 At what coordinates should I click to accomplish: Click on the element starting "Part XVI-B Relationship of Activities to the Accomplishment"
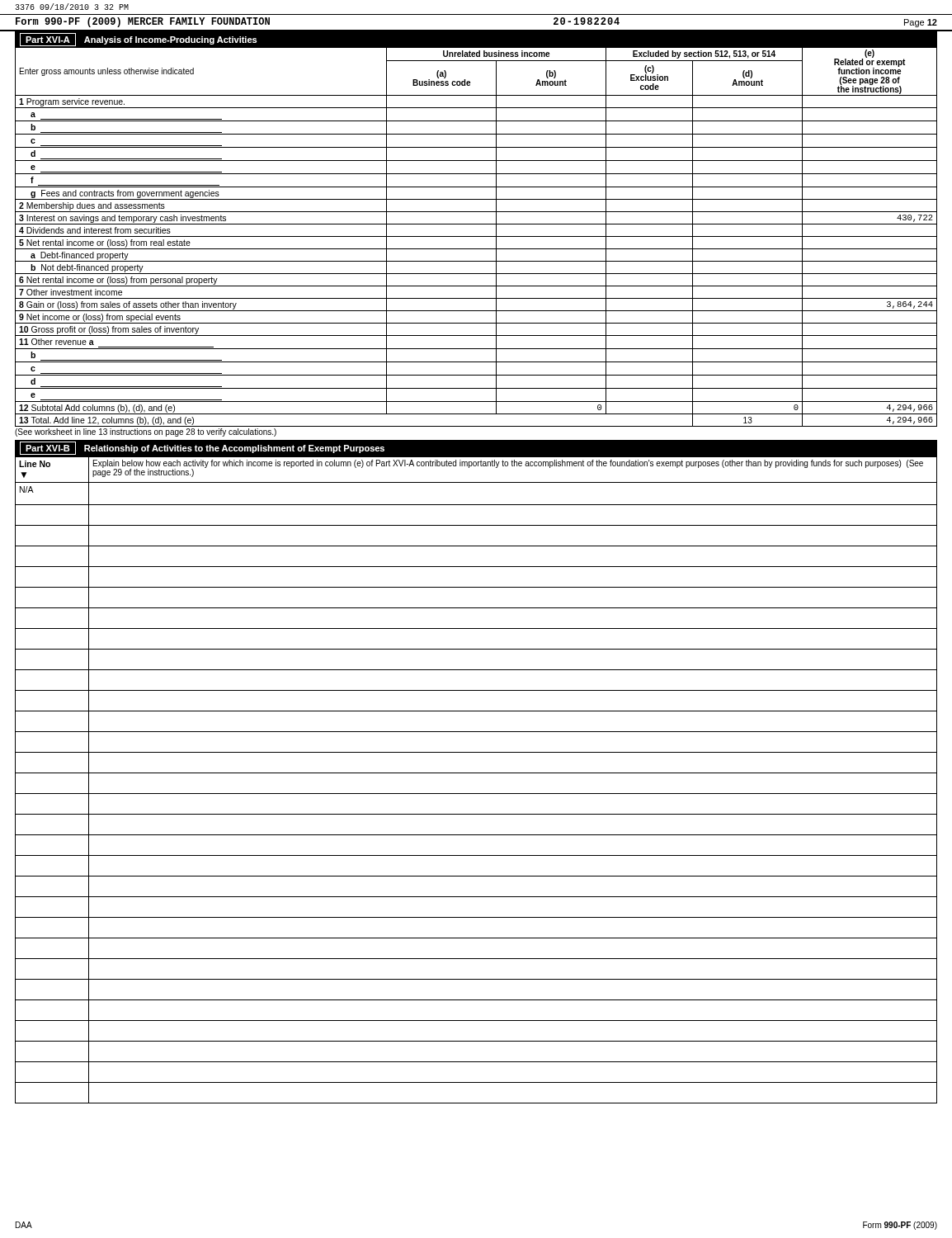202,448
